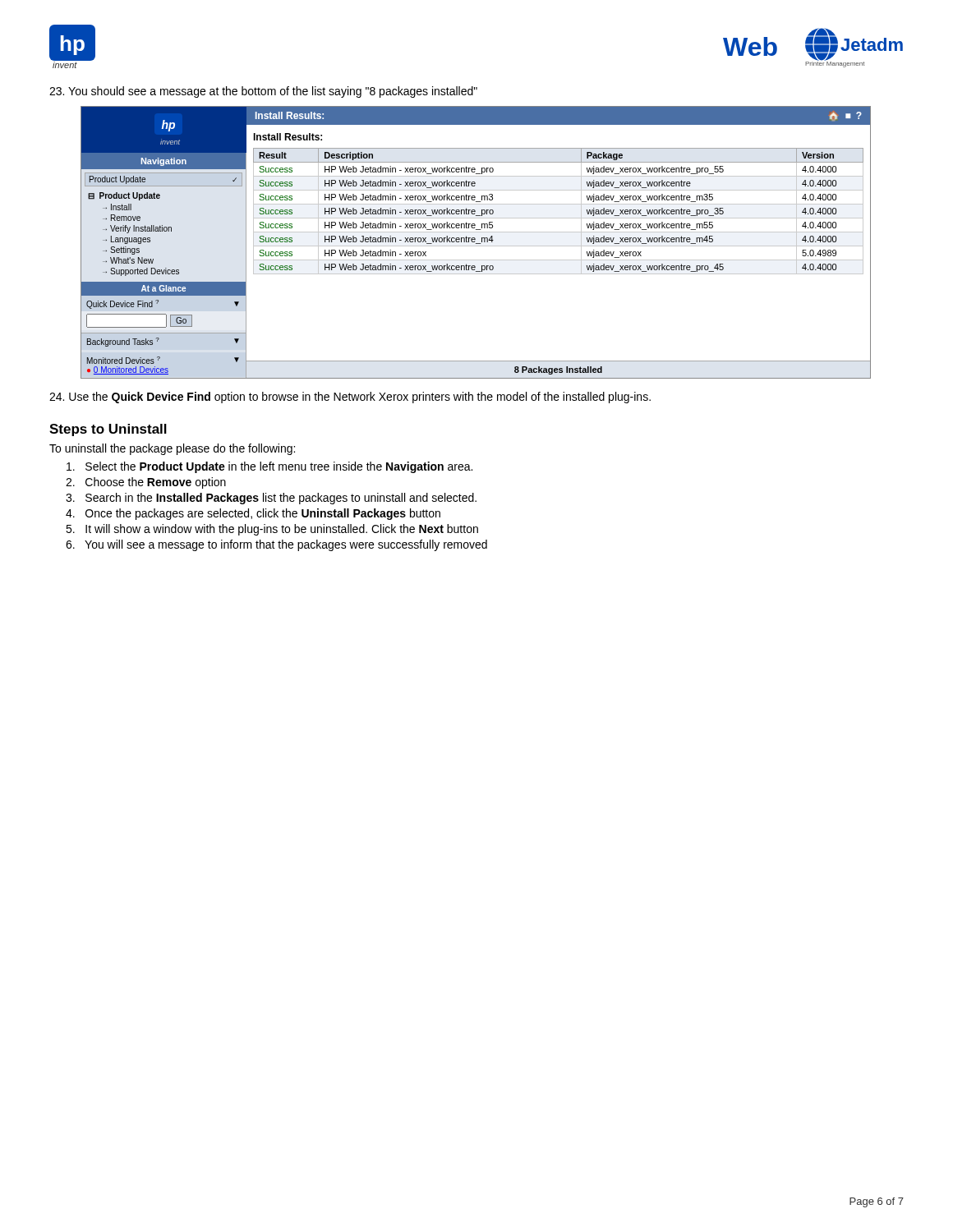
Task: Locate the list item with the text "2. Choose the Remove option"
Action: (x=146, y=482)
